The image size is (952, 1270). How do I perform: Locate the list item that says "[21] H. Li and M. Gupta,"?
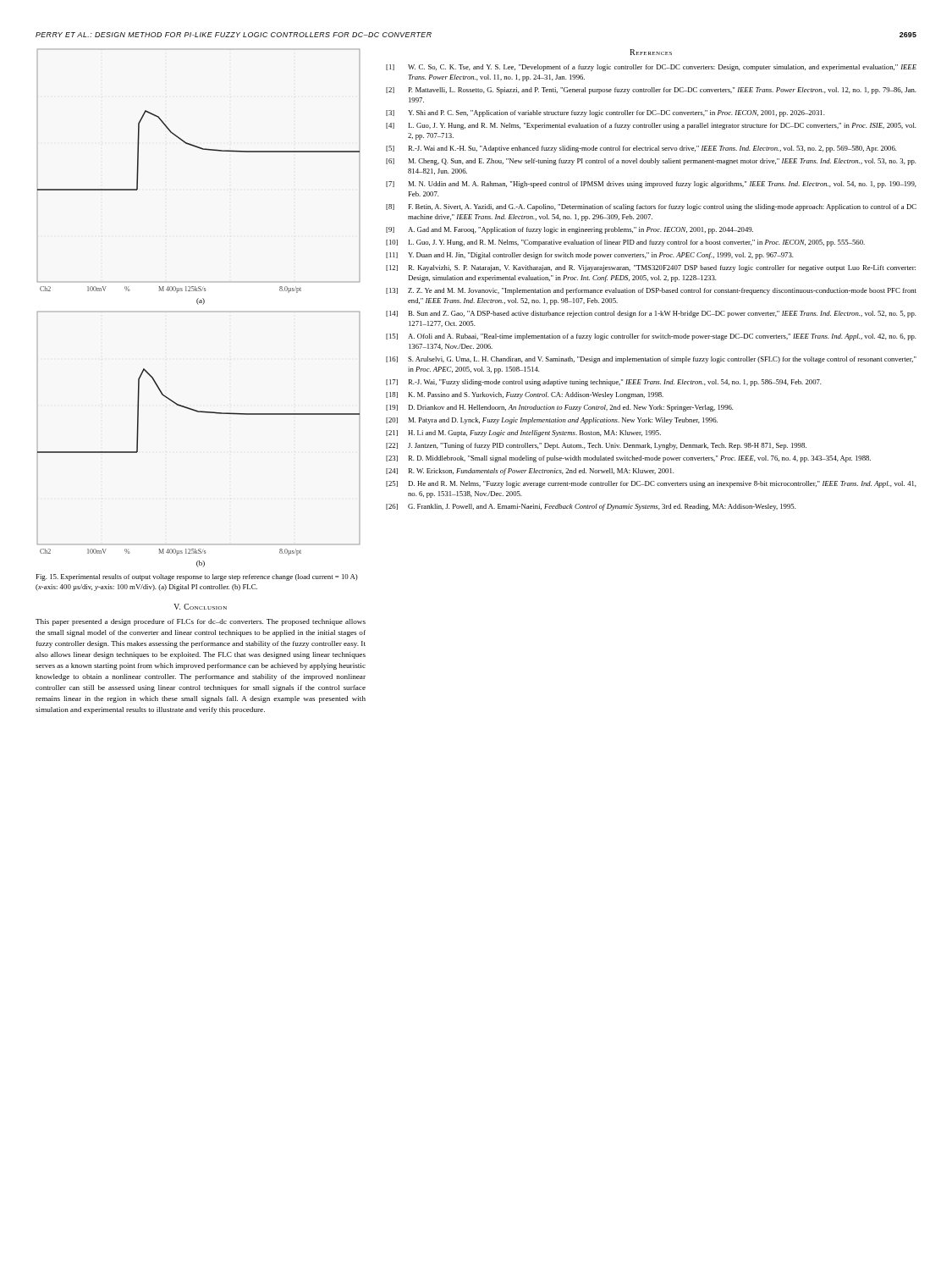tap(651, 433)
